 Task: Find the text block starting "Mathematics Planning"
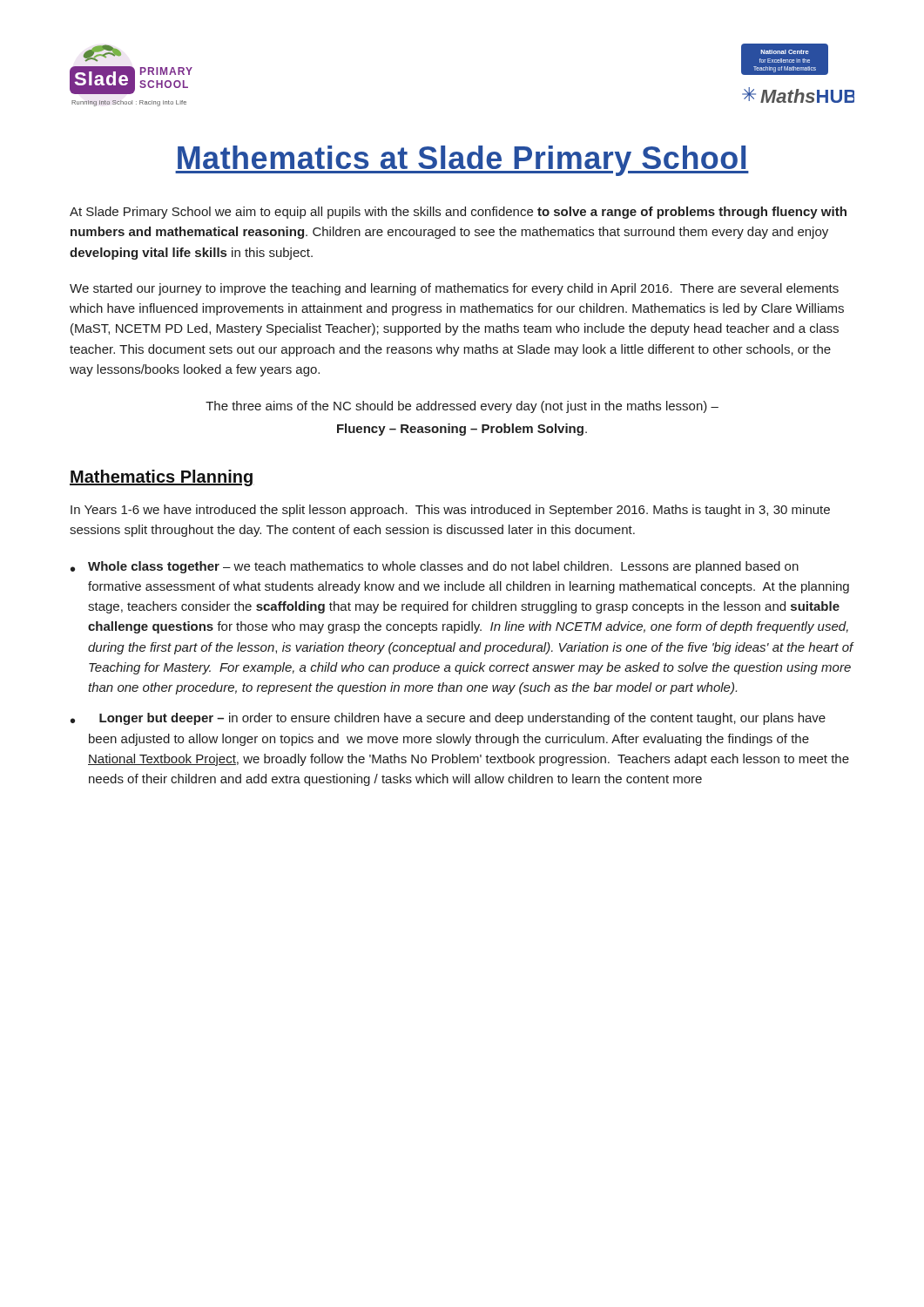pos(162,477)
